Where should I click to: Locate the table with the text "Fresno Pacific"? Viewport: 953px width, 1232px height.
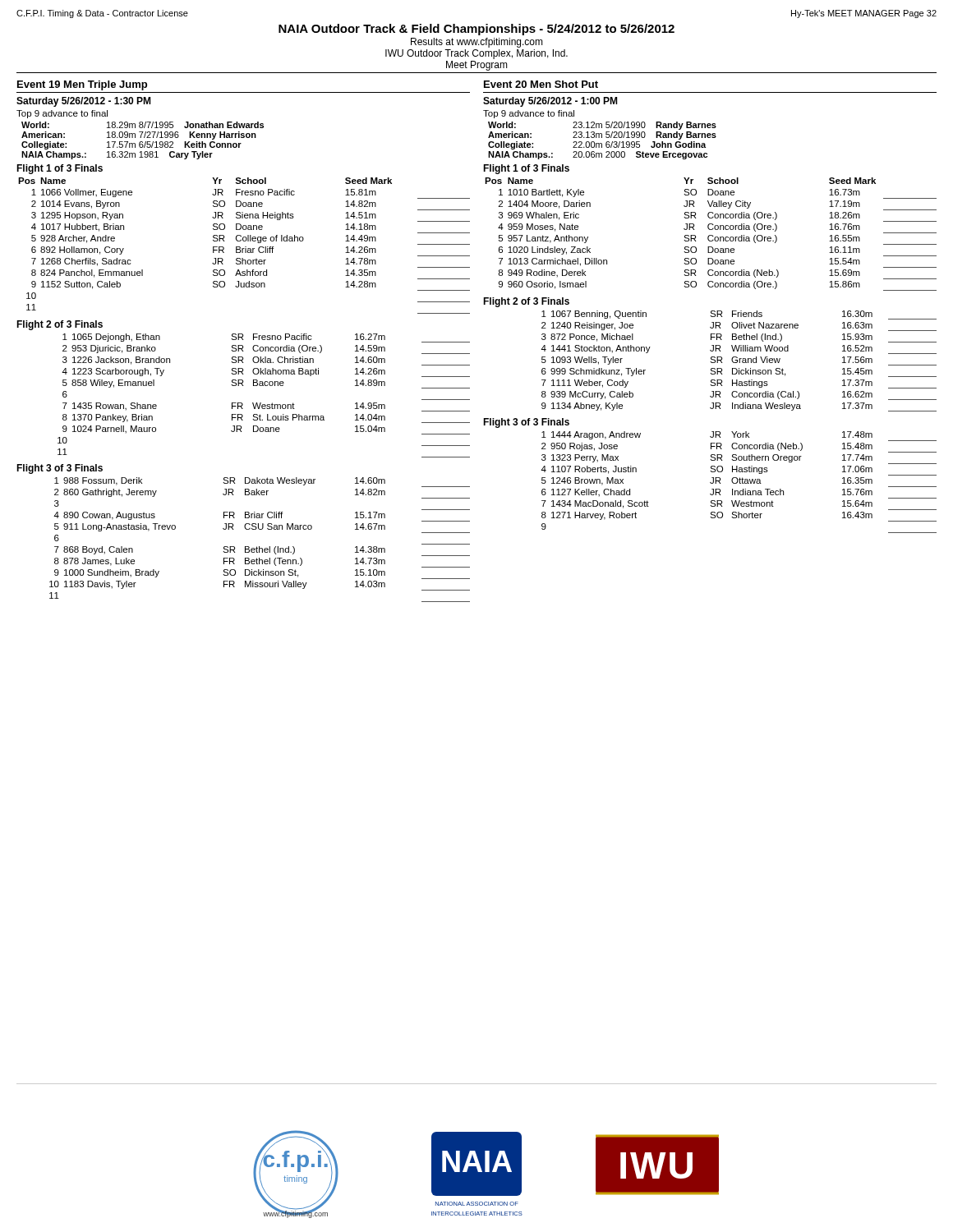[x=243, y=382]
